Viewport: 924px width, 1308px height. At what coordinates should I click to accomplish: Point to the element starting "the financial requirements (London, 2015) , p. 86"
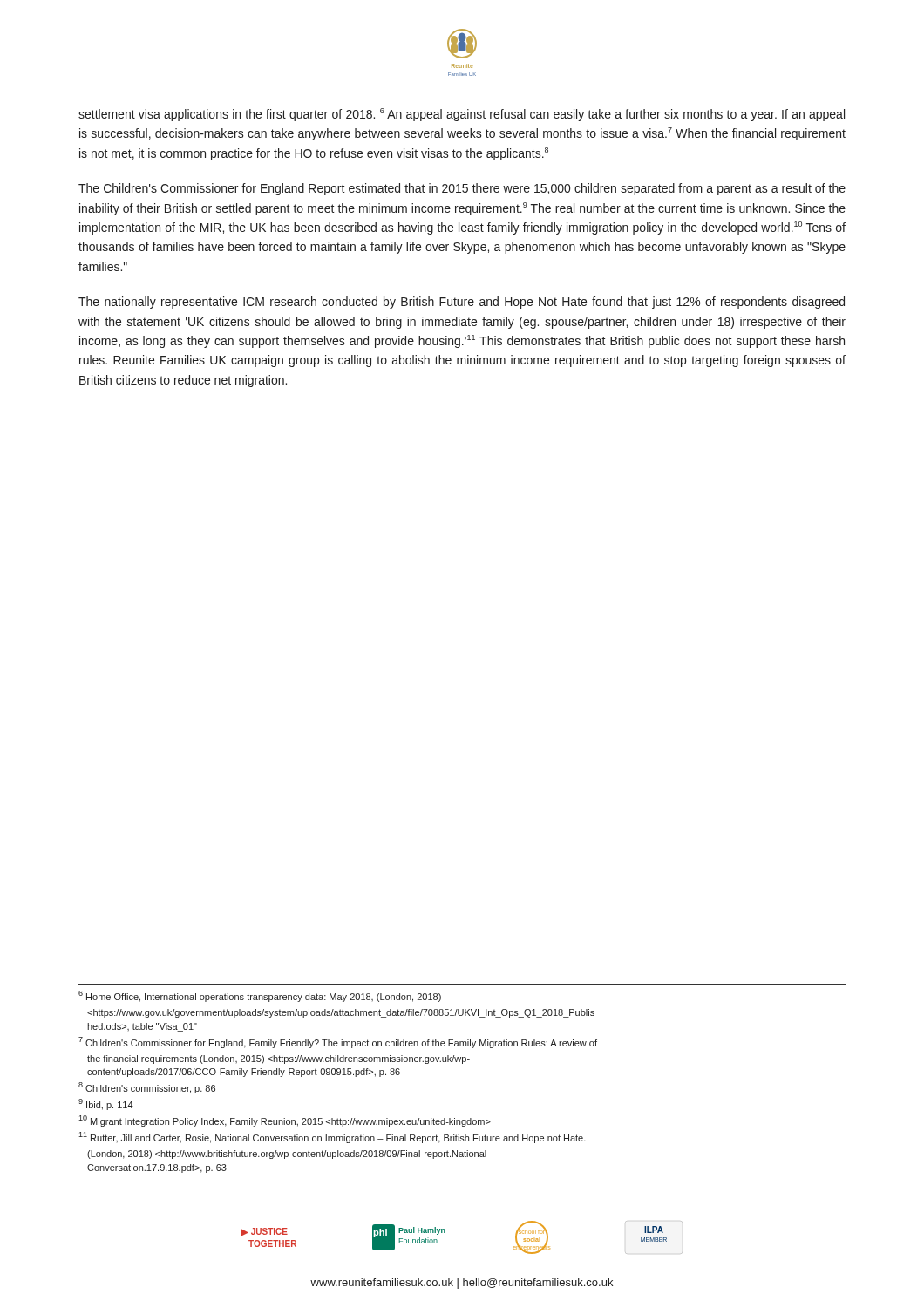(279, 1065)
